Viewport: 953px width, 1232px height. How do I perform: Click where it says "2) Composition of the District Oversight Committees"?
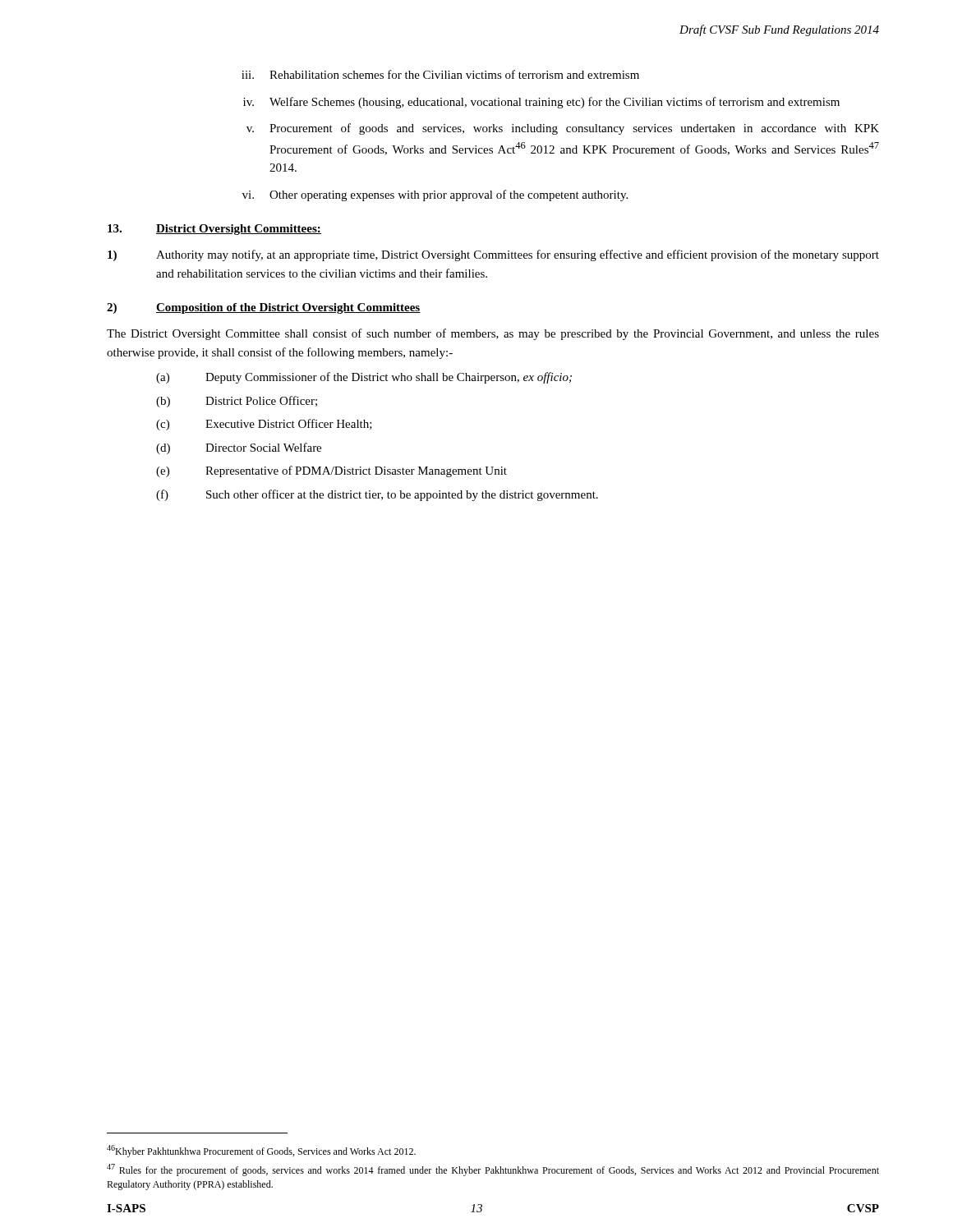(263, 308)
